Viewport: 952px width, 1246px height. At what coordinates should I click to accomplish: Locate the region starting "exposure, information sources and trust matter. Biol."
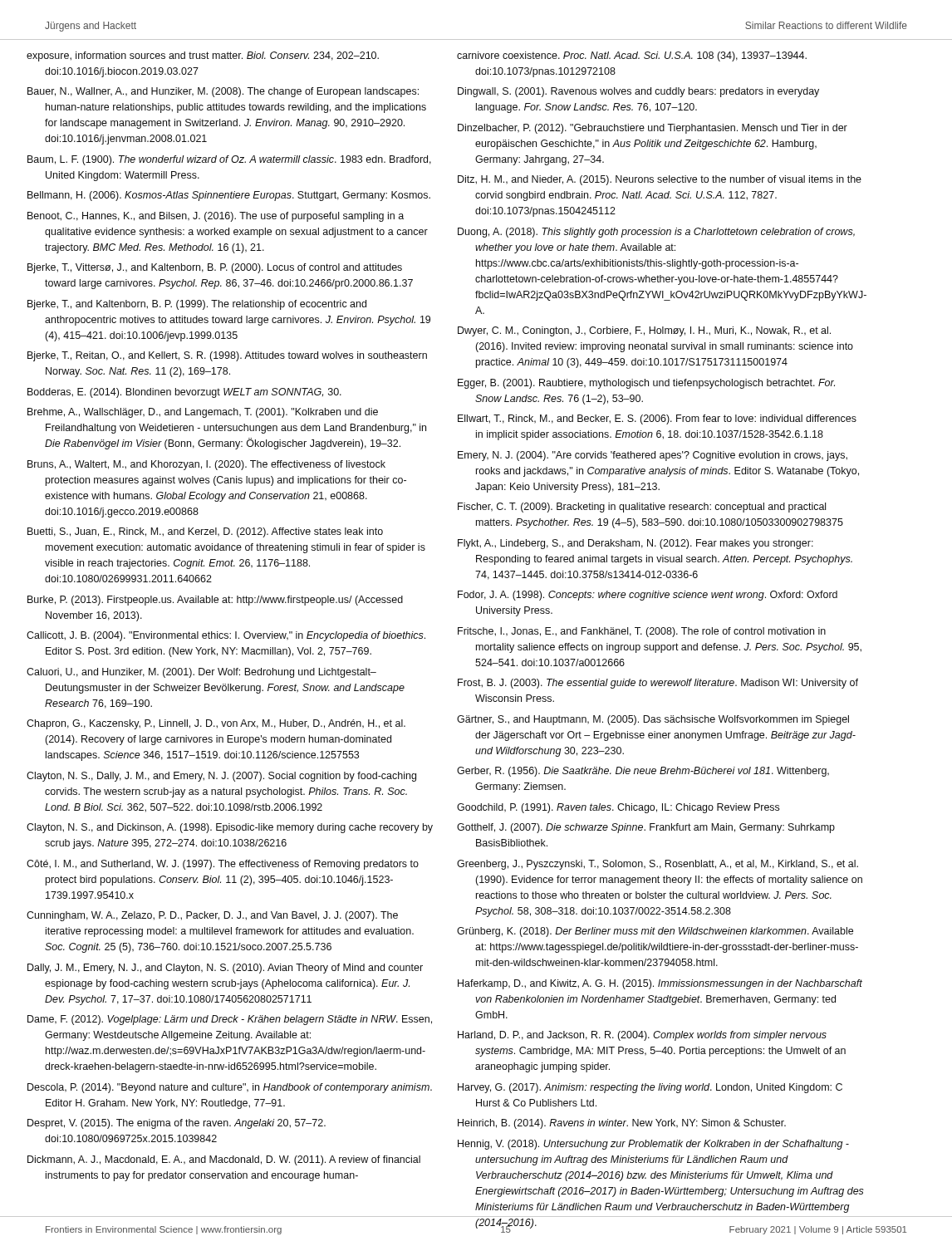(203, 56)
